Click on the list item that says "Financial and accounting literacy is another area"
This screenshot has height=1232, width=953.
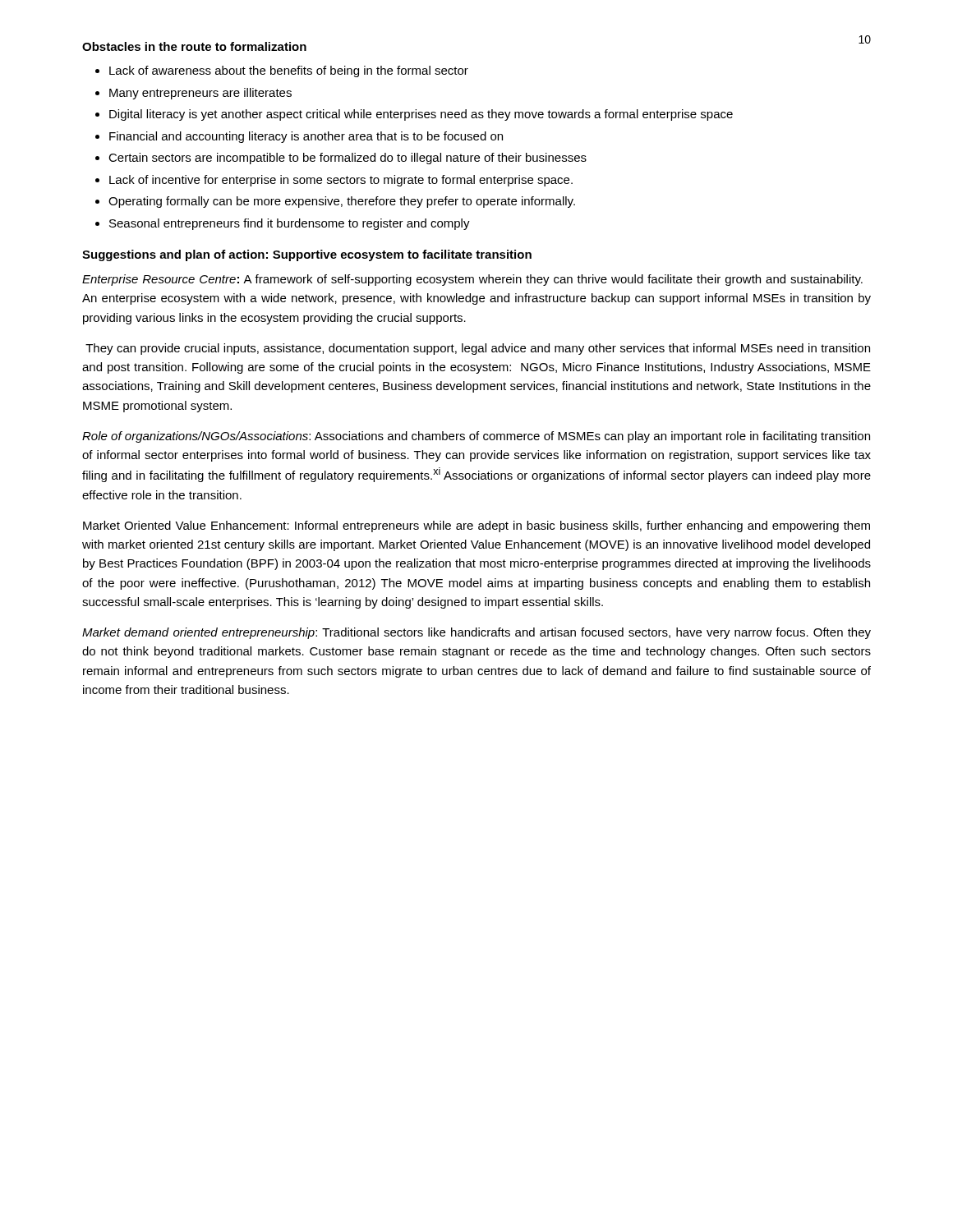(490, 136)
